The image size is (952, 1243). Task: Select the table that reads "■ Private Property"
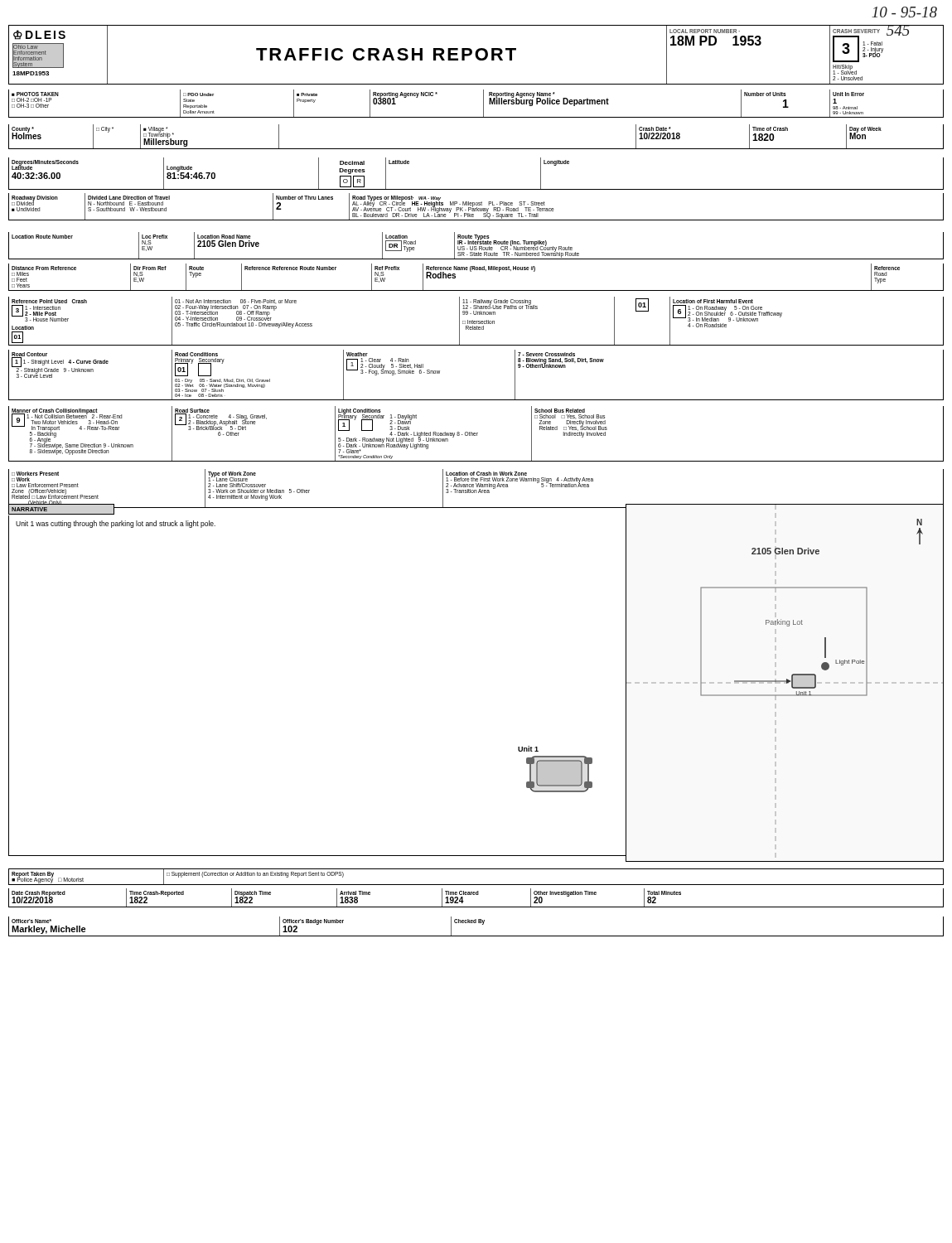[476, 104]
